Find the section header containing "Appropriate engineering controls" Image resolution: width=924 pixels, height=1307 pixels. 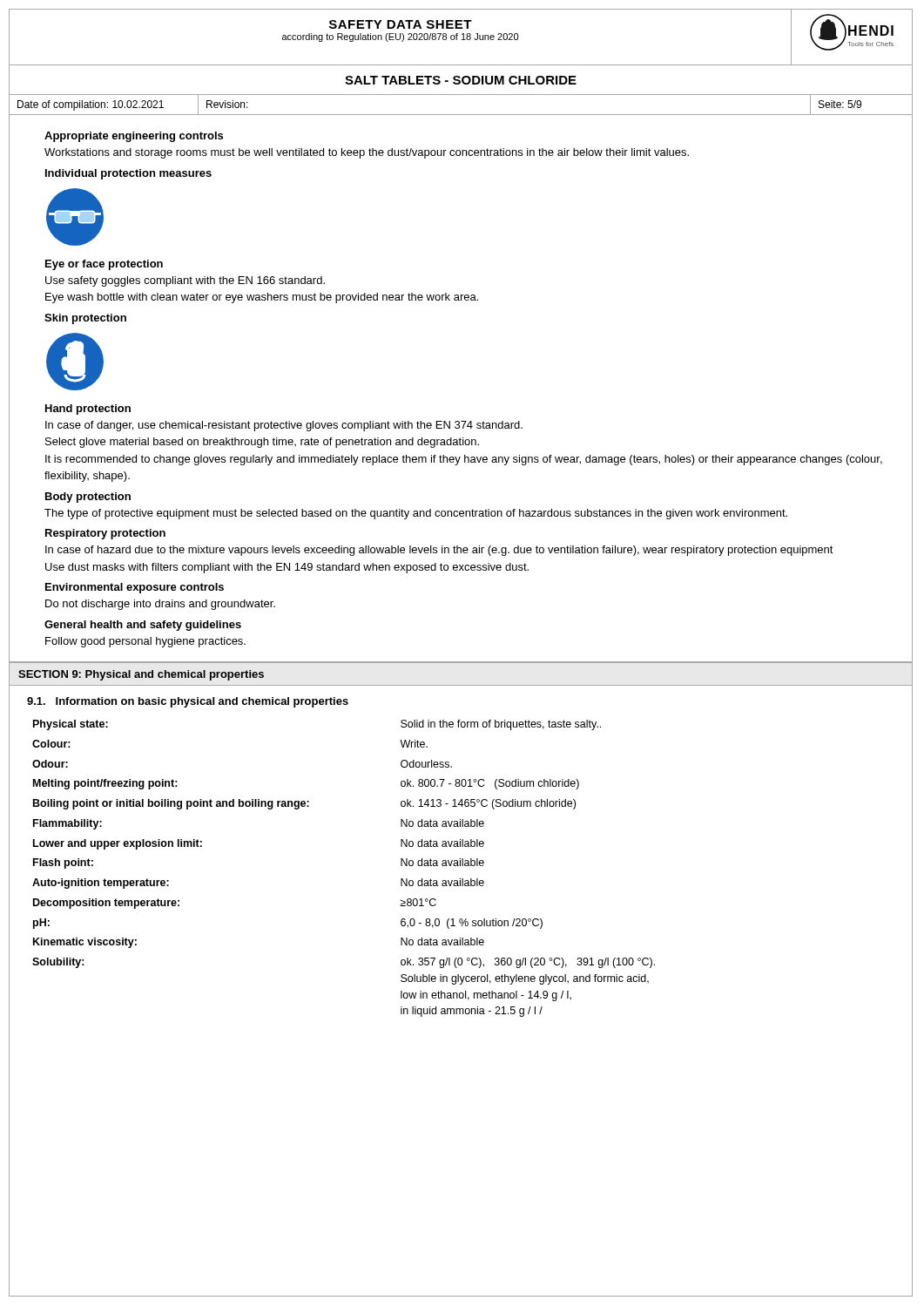pyautogui.click(x=134, y=136)
